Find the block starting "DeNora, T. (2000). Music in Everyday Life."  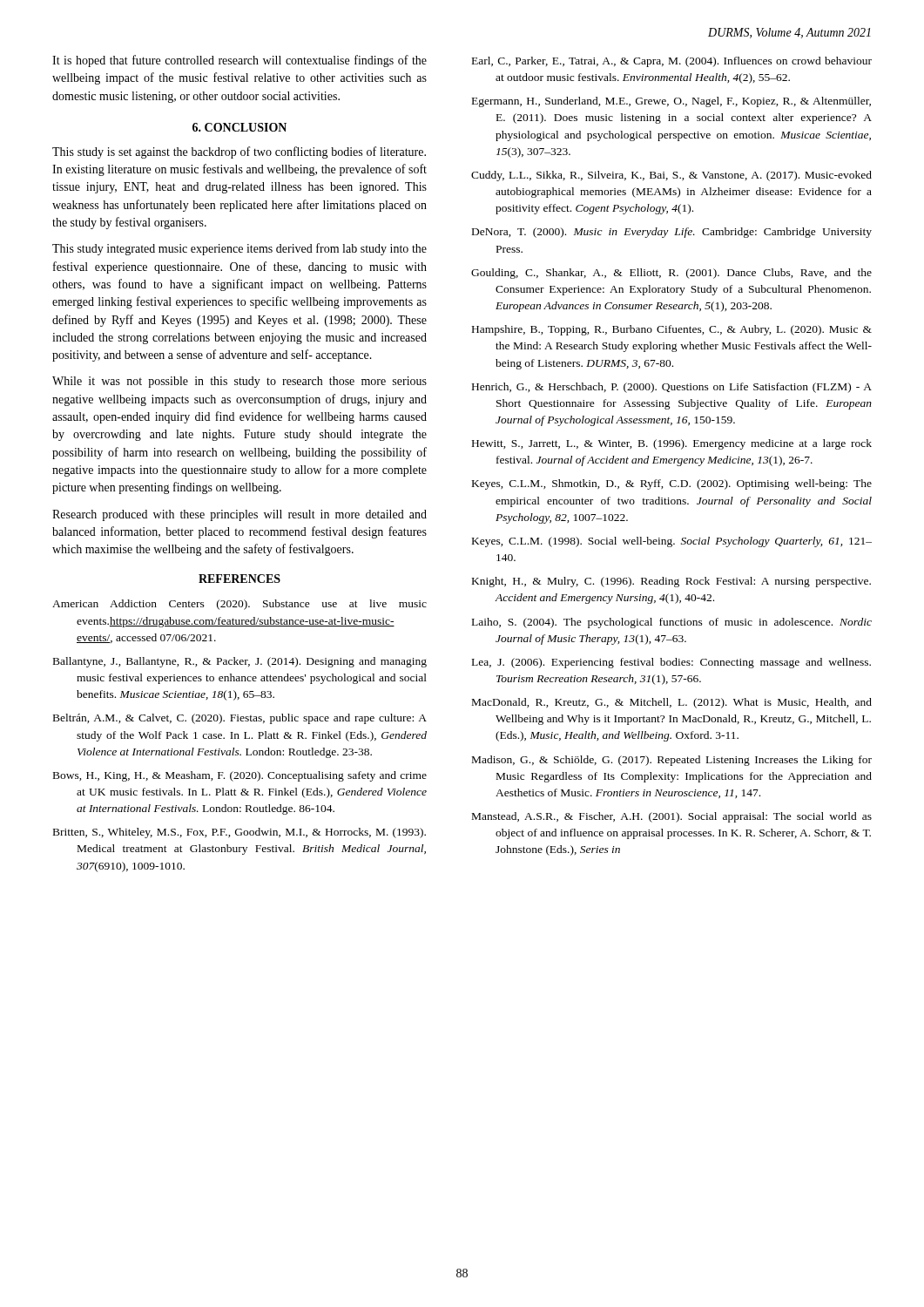click(671, 240)
